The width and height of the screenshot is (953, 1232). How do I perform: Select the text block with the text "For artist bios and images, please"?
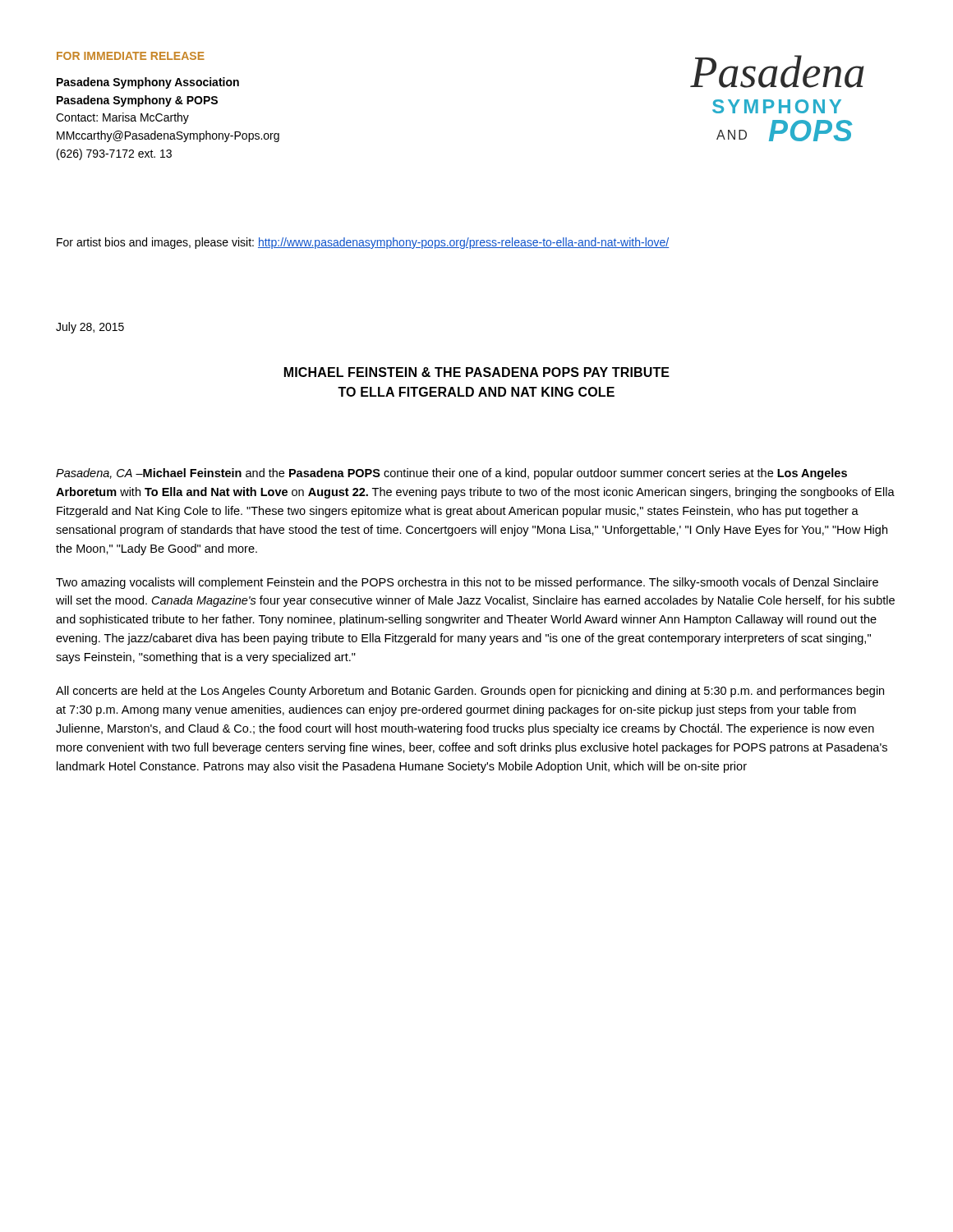pos(362,242)
